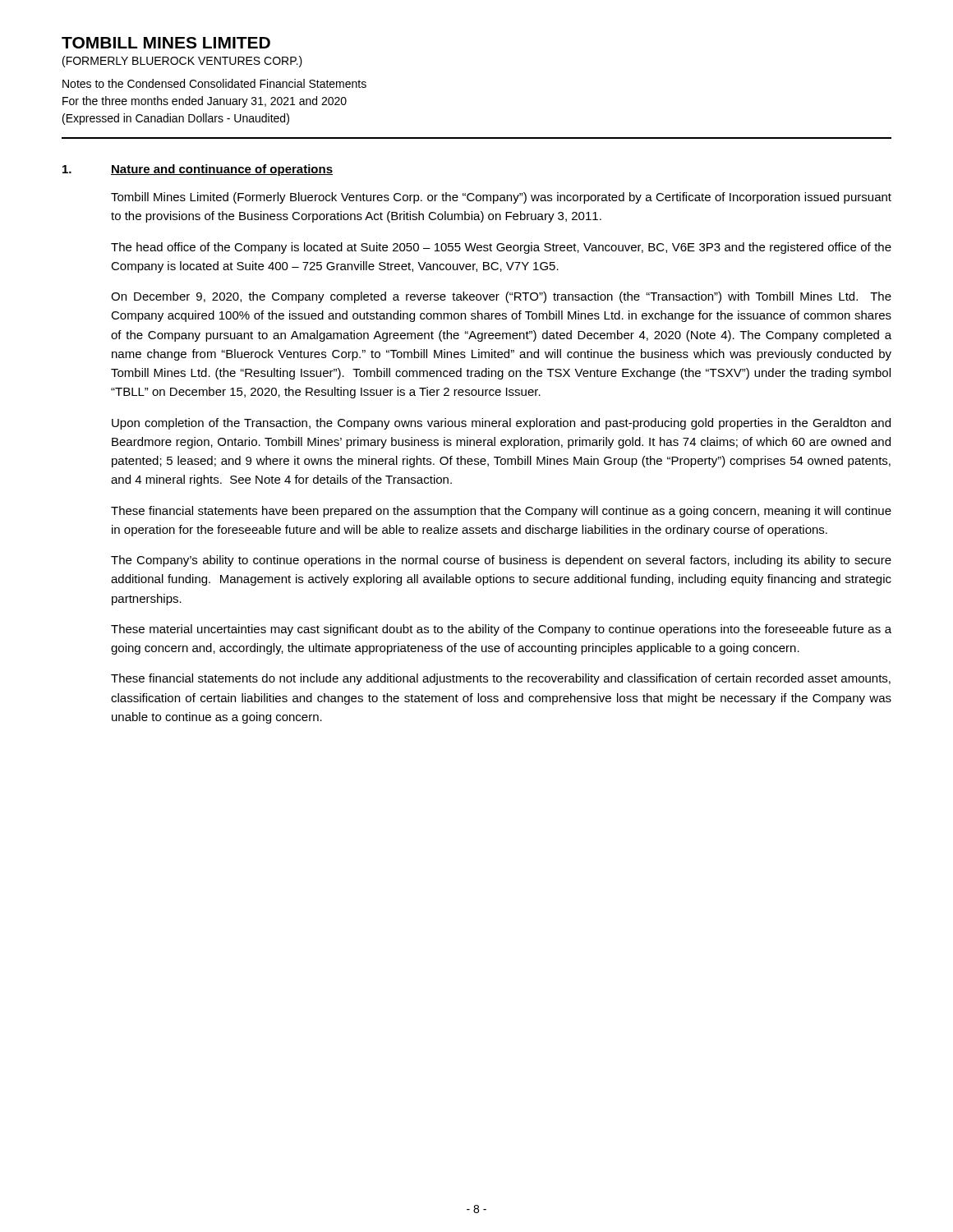This screenshot has width=953, height=1232.
Task: Click on the block starting "(FORMERLY BLUEROCK VENTURES CORP.)"
Action: click(182, 62)
